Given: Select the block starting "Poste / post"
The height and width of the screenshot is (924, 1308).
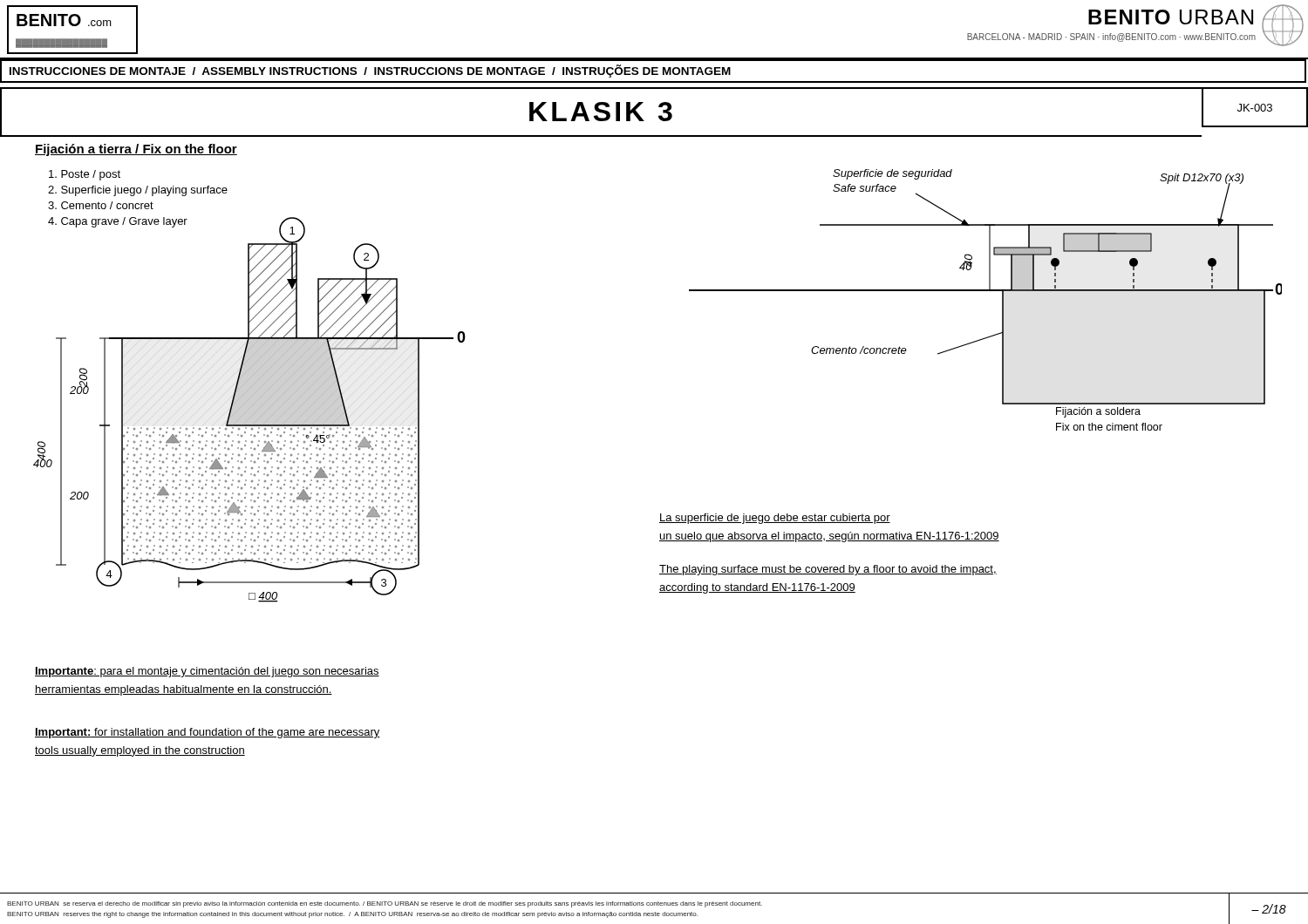Looking at the screenshot, I should [84, 174].
